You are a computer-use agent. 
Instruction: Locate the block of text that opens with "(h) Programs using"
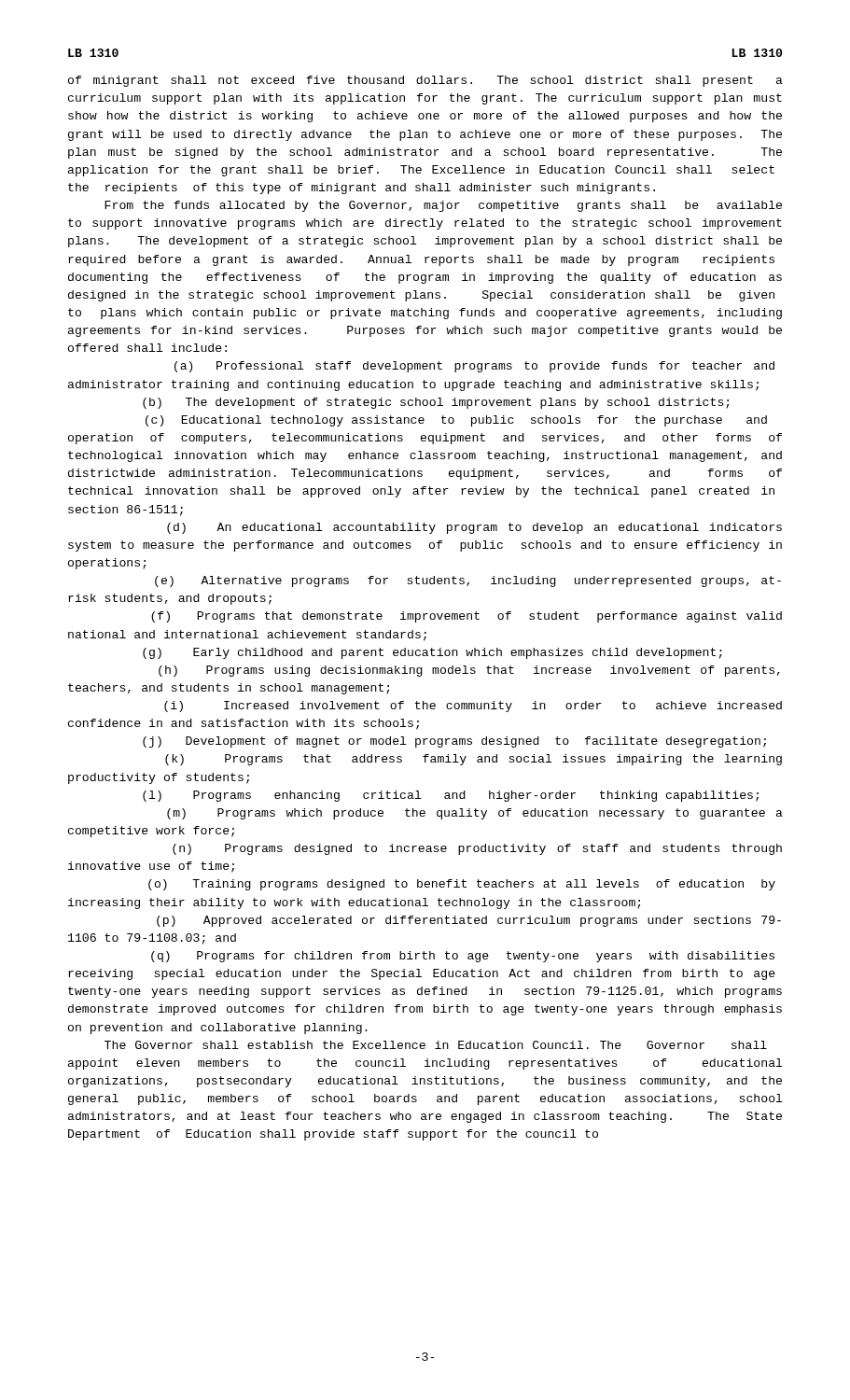pos(425,679)
